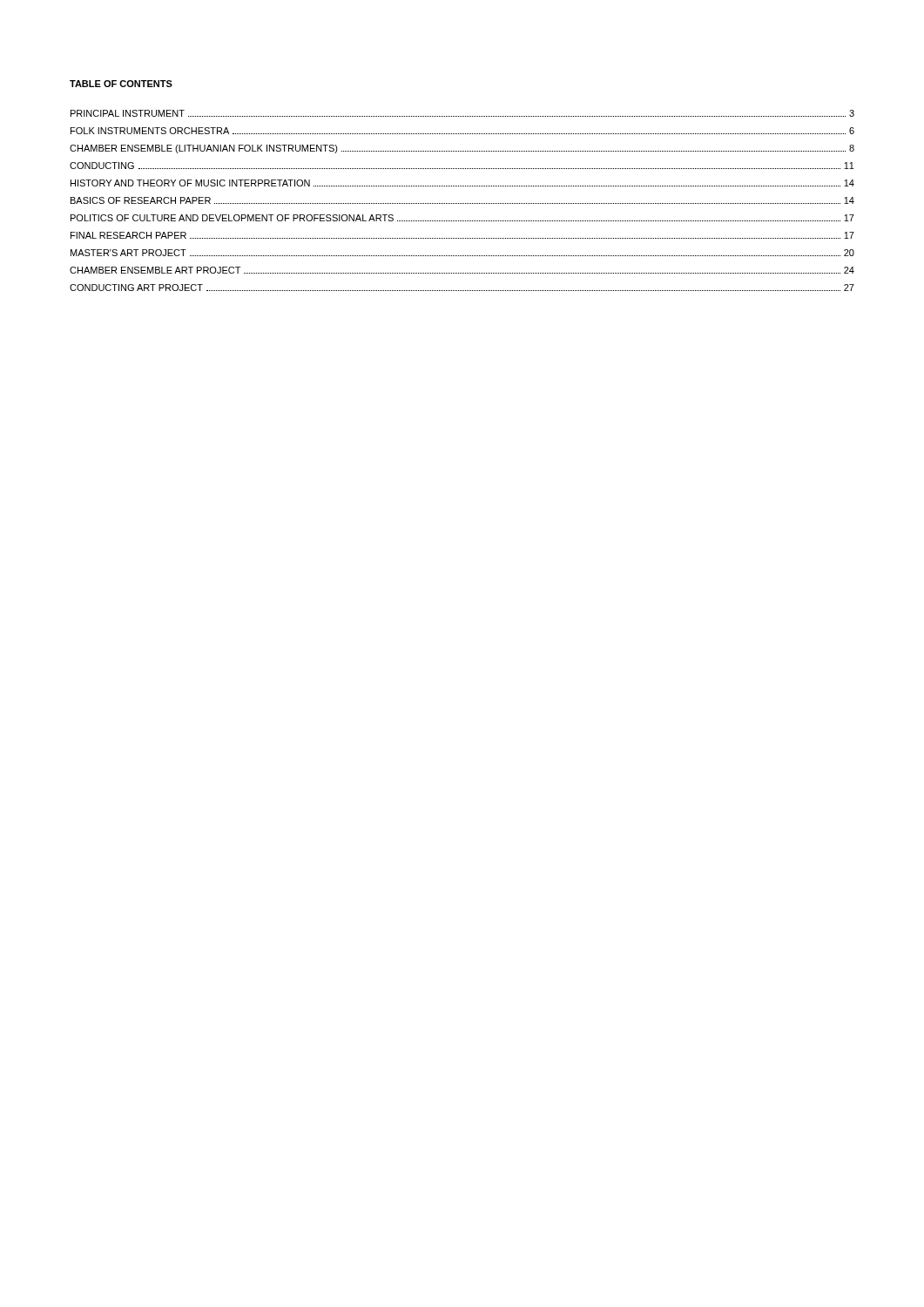Locate the list item with the text "HISTORY AND THEORY OF MUSIC"

[x=462, y=183]
